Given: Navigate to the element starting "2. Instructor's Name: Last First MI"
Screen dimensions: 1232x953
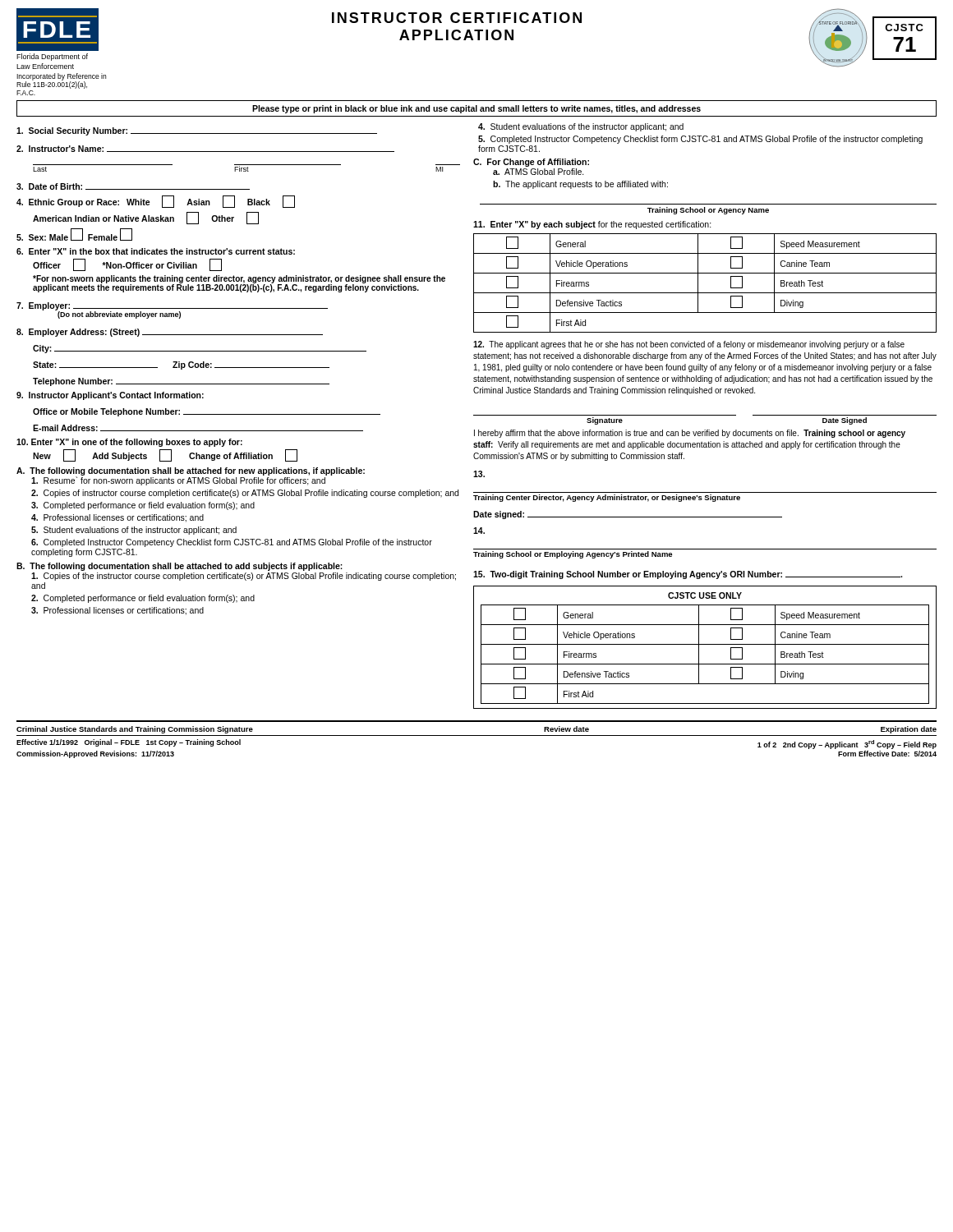Looking at the screenshot, I should point(238,157).
